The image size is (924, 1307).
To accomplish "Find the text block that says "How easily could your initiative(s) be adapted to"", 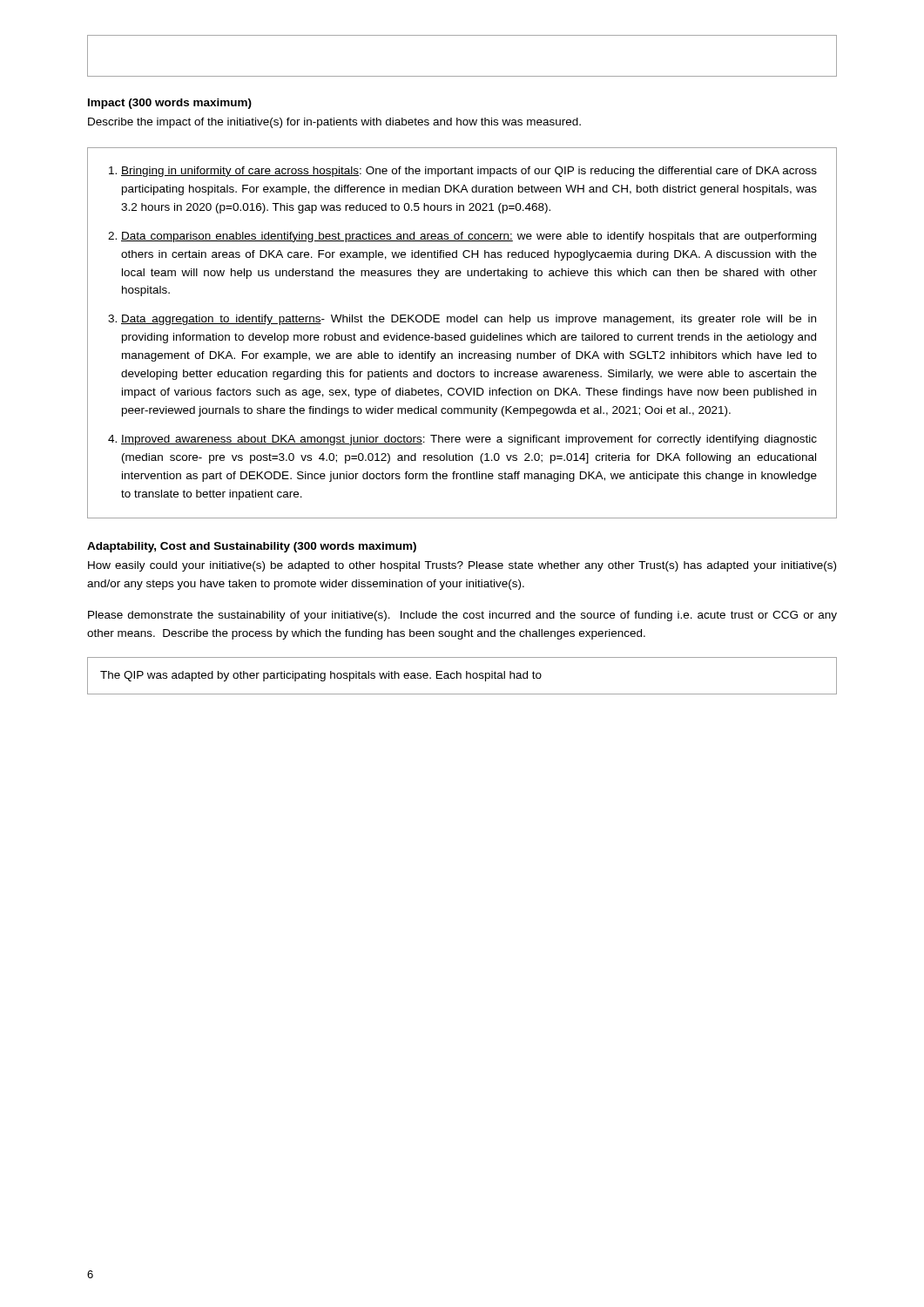I will click(x=462, y=574).
